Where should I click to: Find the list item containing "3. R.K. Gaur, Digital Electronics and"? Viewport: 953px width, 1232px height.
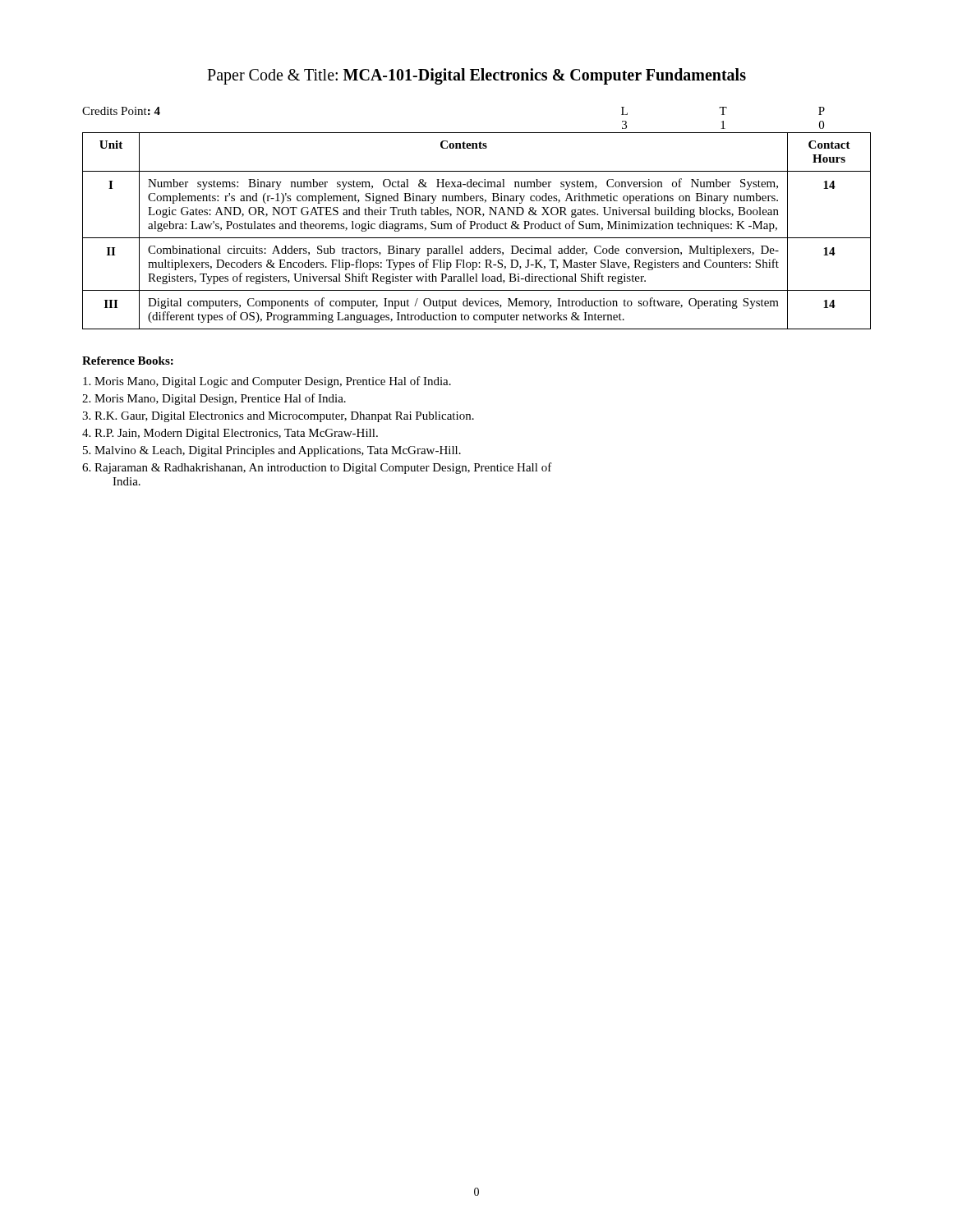coord(278,416)
